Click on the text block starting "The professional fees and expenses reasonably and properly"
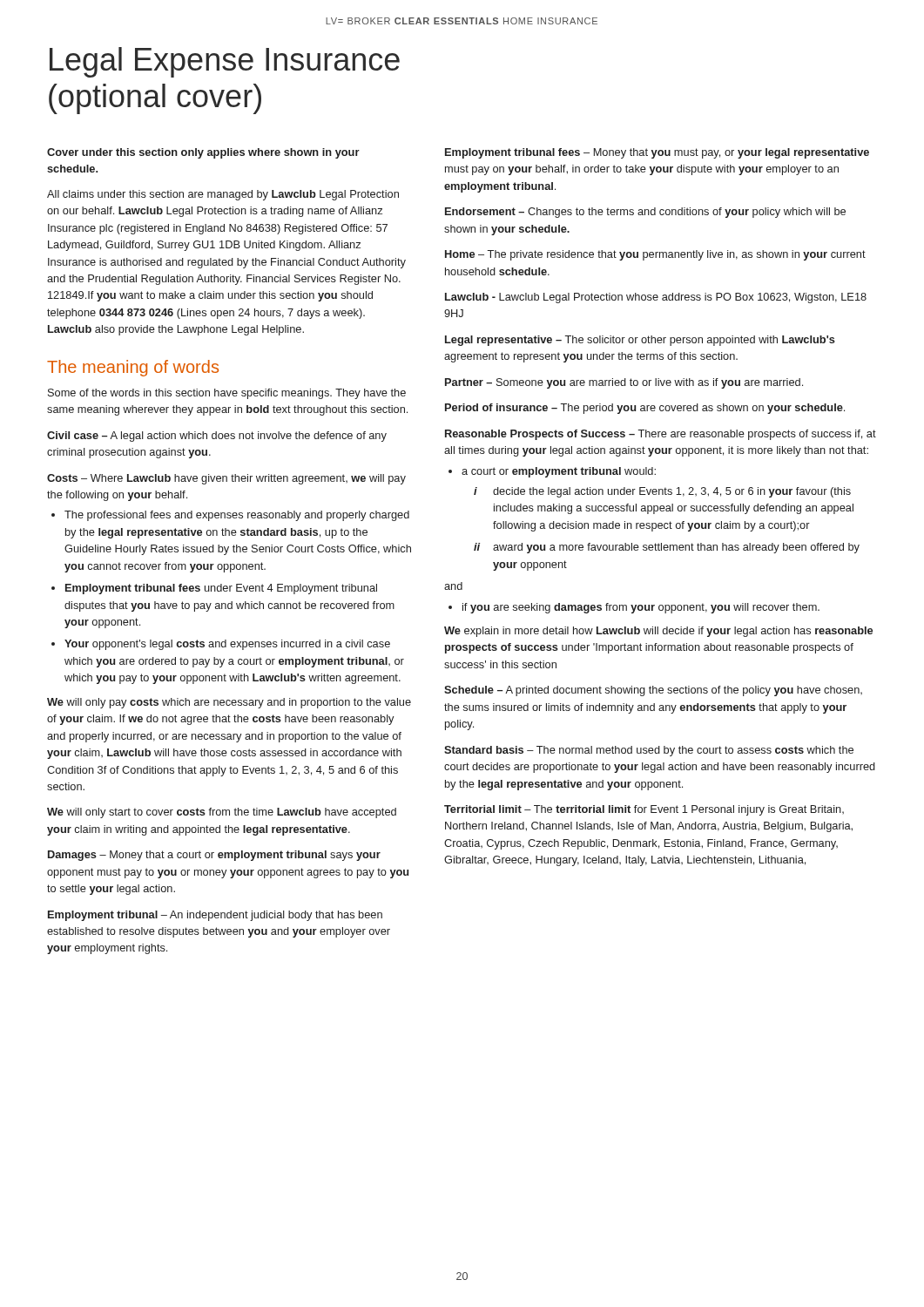 click(x=238, y=540)
